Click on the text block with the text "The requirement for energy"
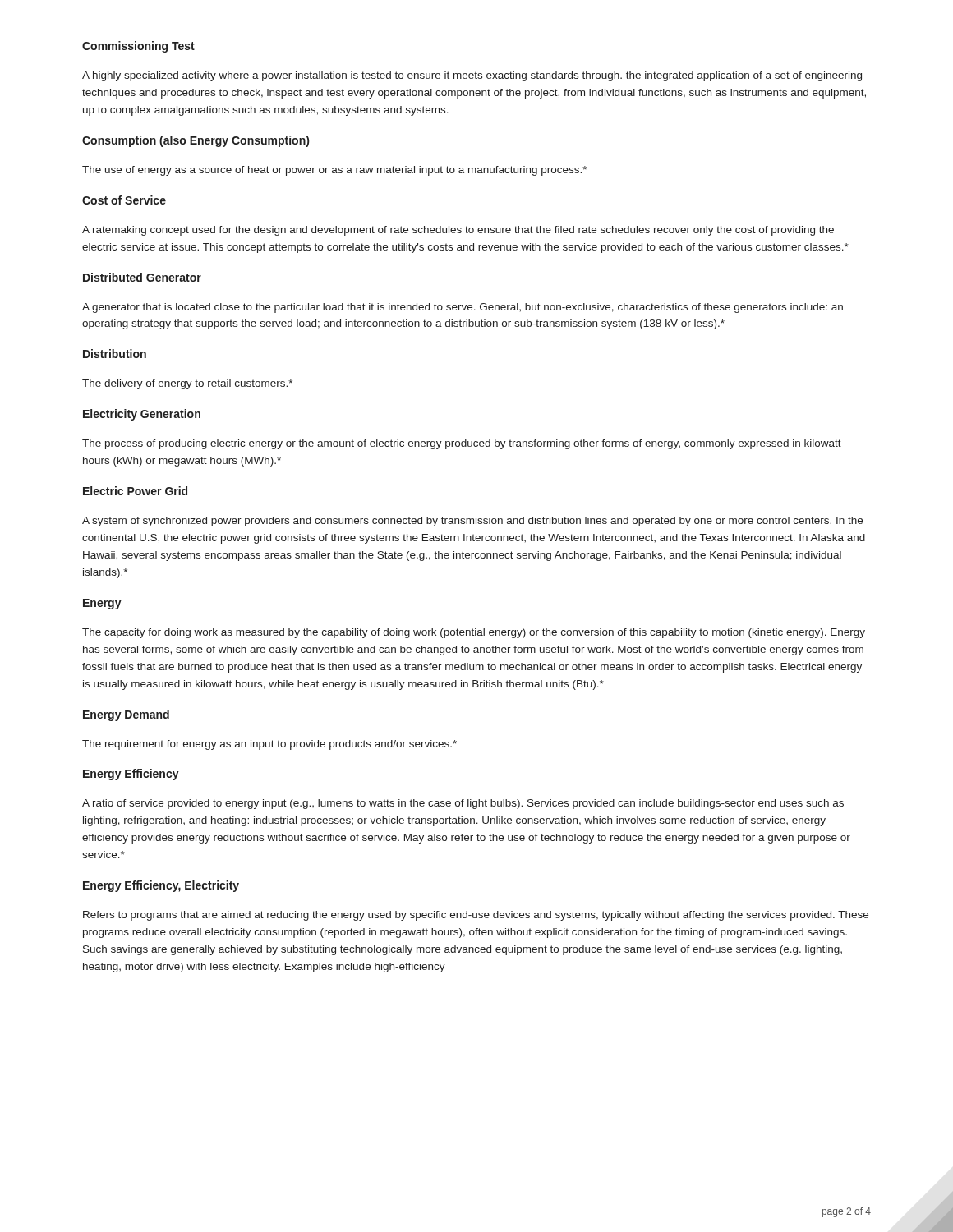 (x=269, y=745)
